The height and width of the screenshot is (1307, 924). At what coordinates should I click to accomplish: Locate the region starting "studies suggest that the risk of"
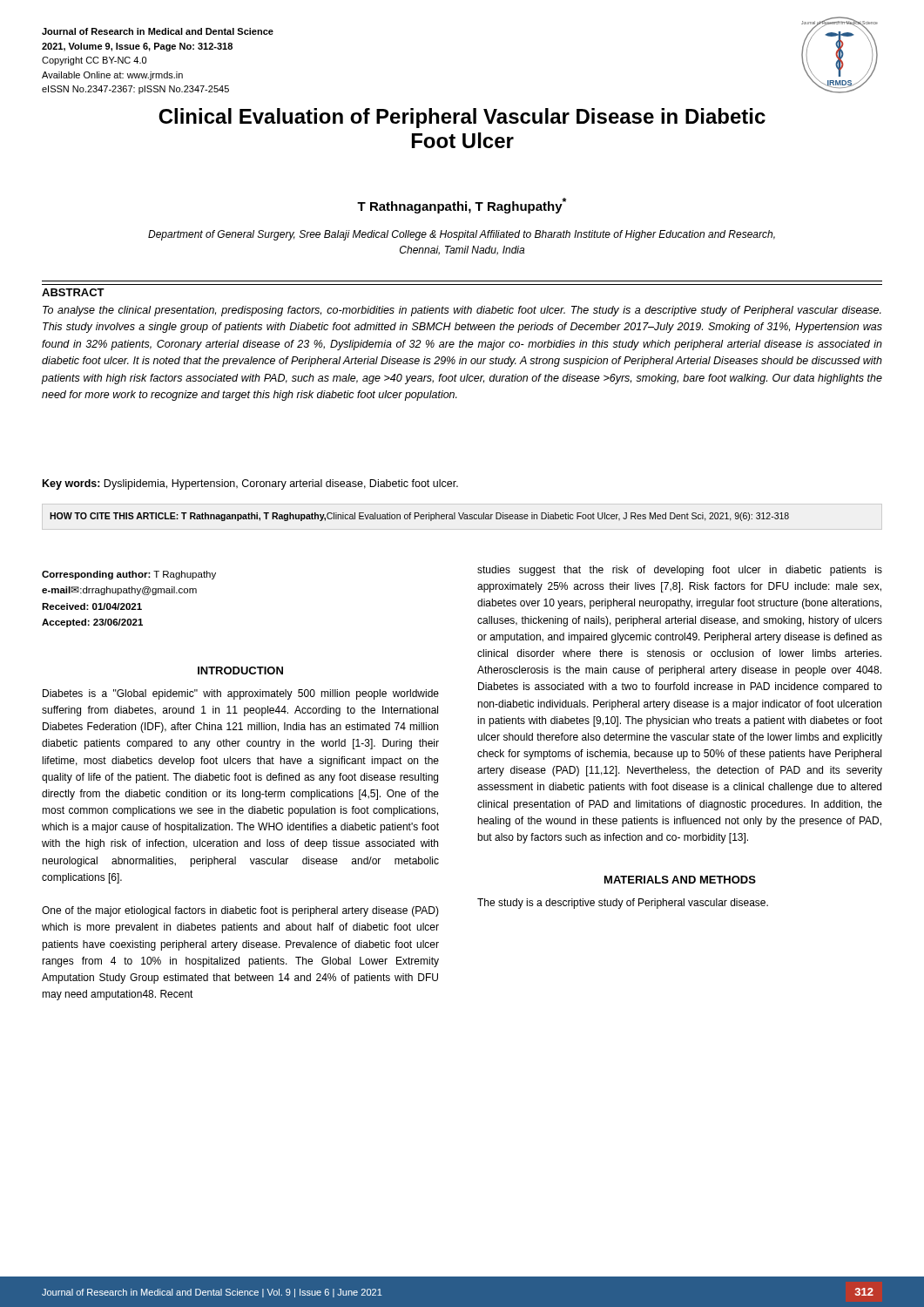pyautogui.click(x=680, y=738)
